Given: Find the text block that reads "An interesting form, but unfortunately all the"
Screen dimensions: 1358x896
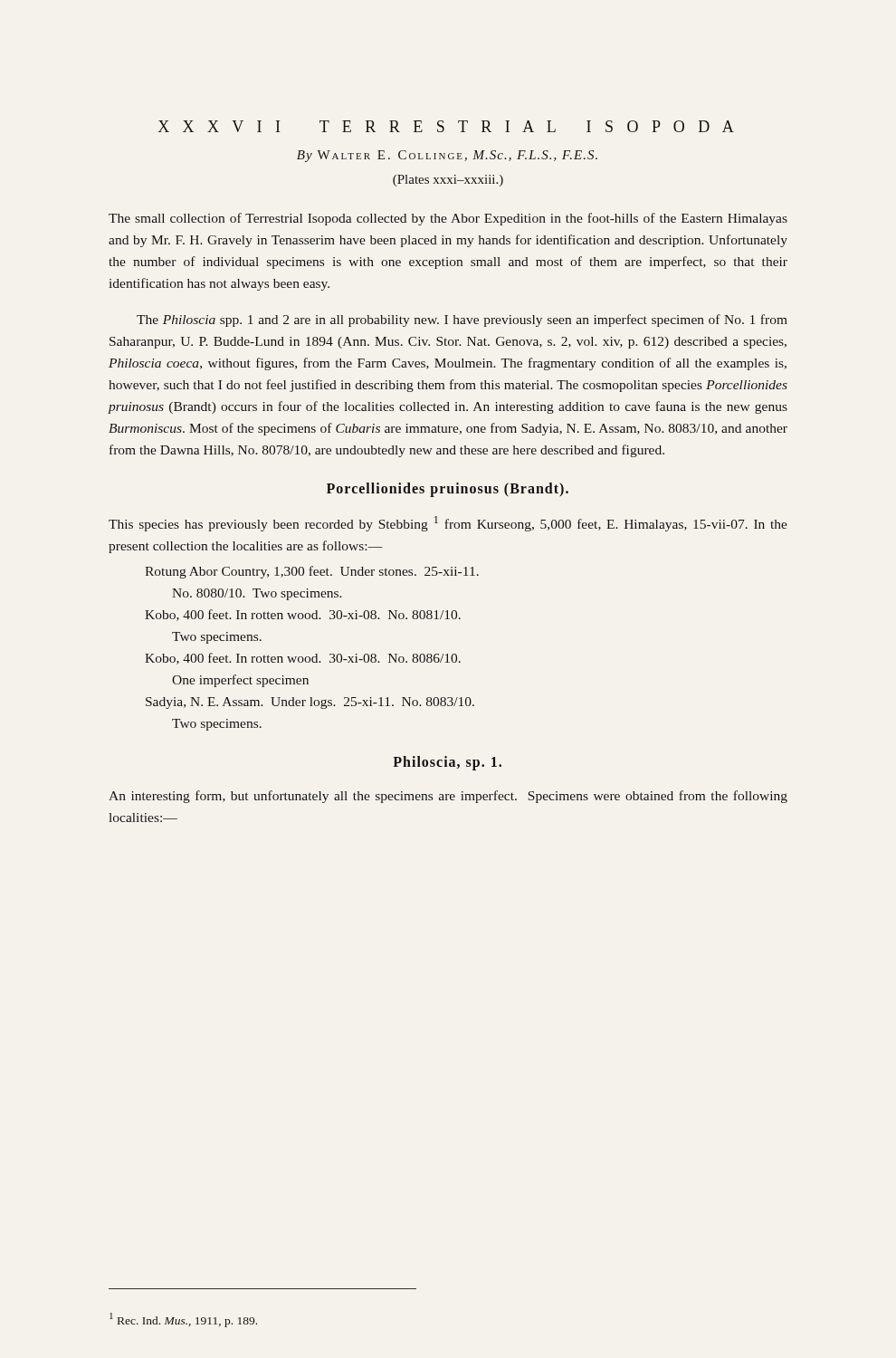Looking at the screenshot, I should 448,807.
